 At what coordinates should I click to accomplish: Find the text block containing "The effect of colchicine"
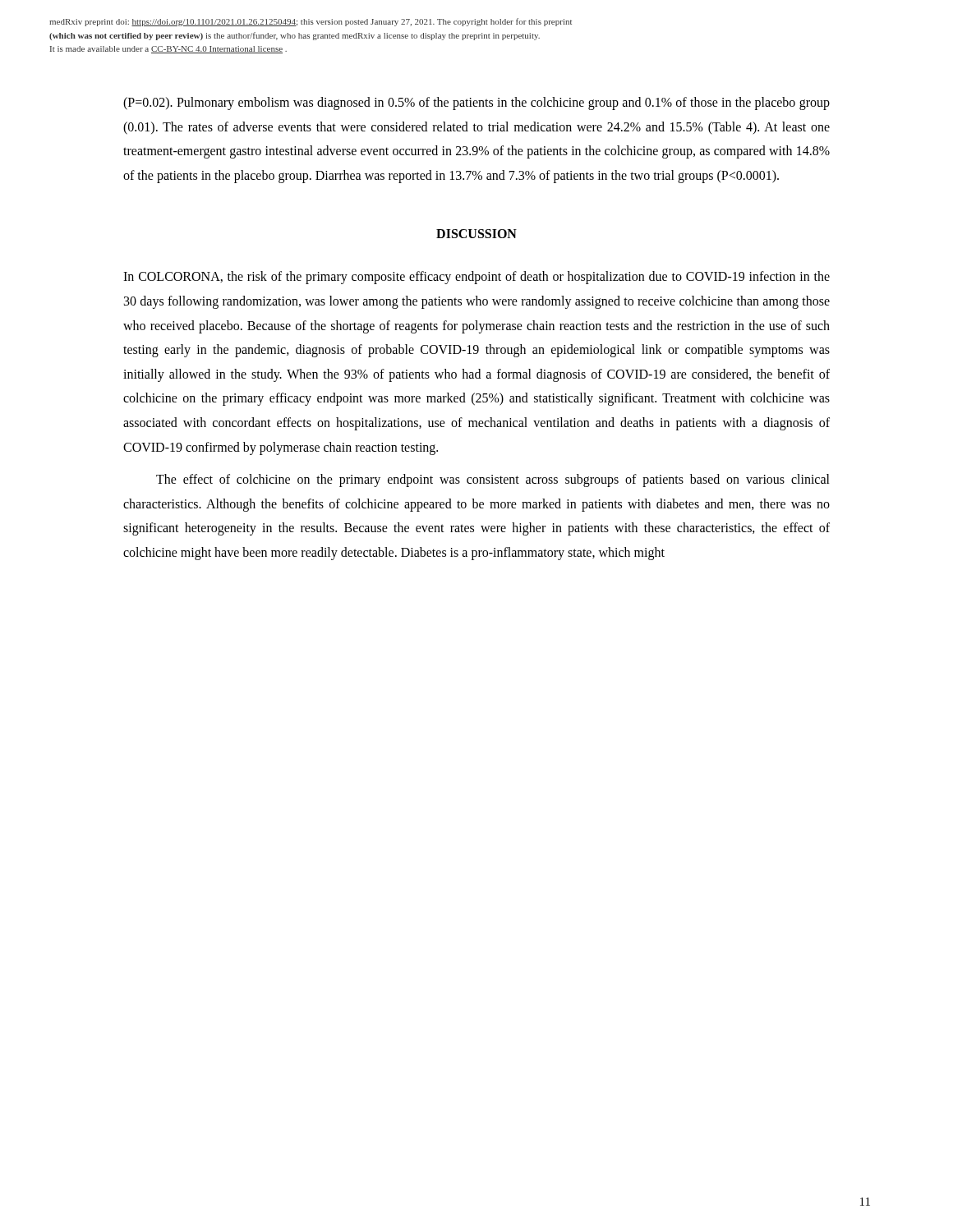pyautogui.click(x=476, y=516)
